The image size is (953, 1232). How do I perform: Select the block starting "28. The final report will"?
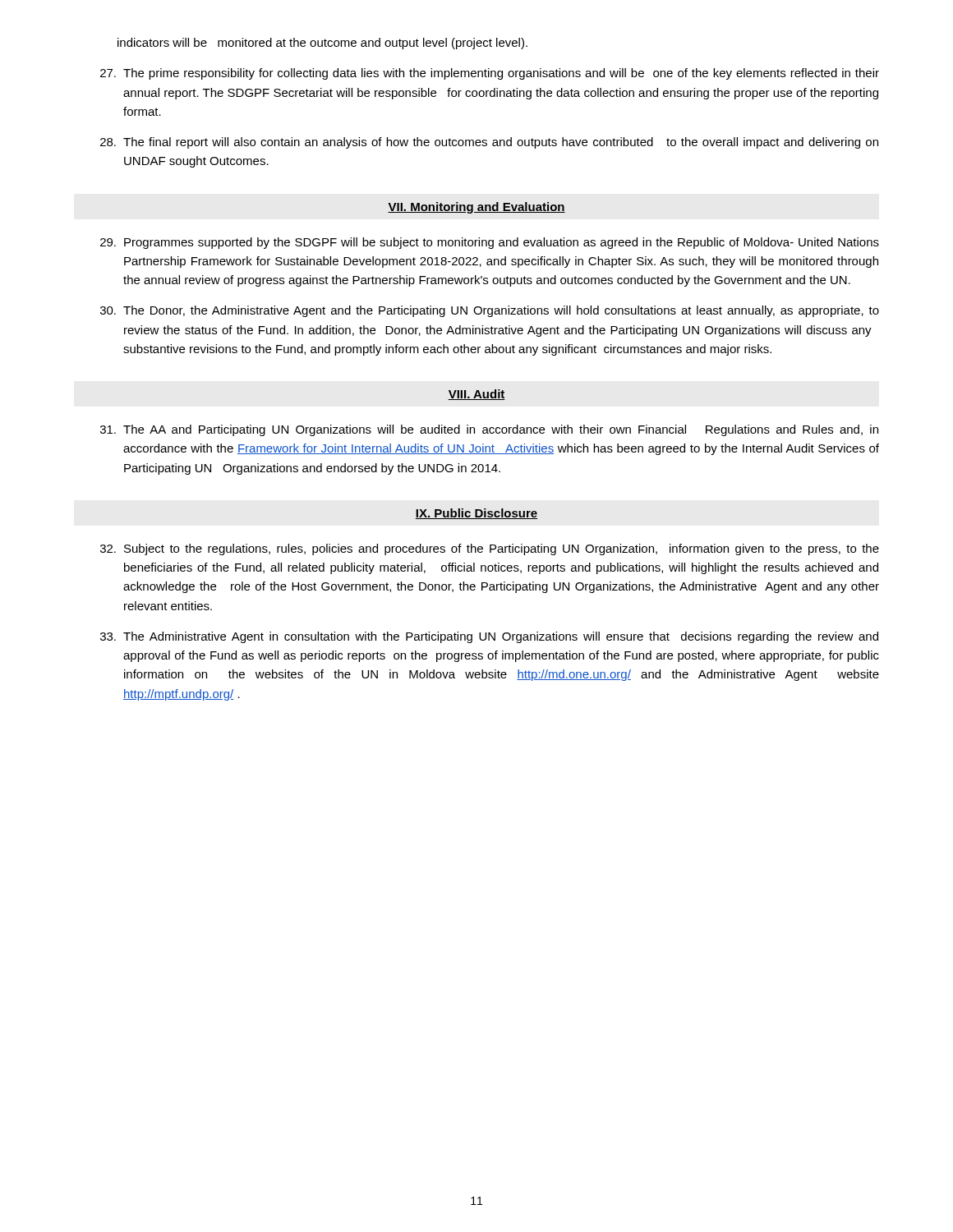click(x=476, y=151)
